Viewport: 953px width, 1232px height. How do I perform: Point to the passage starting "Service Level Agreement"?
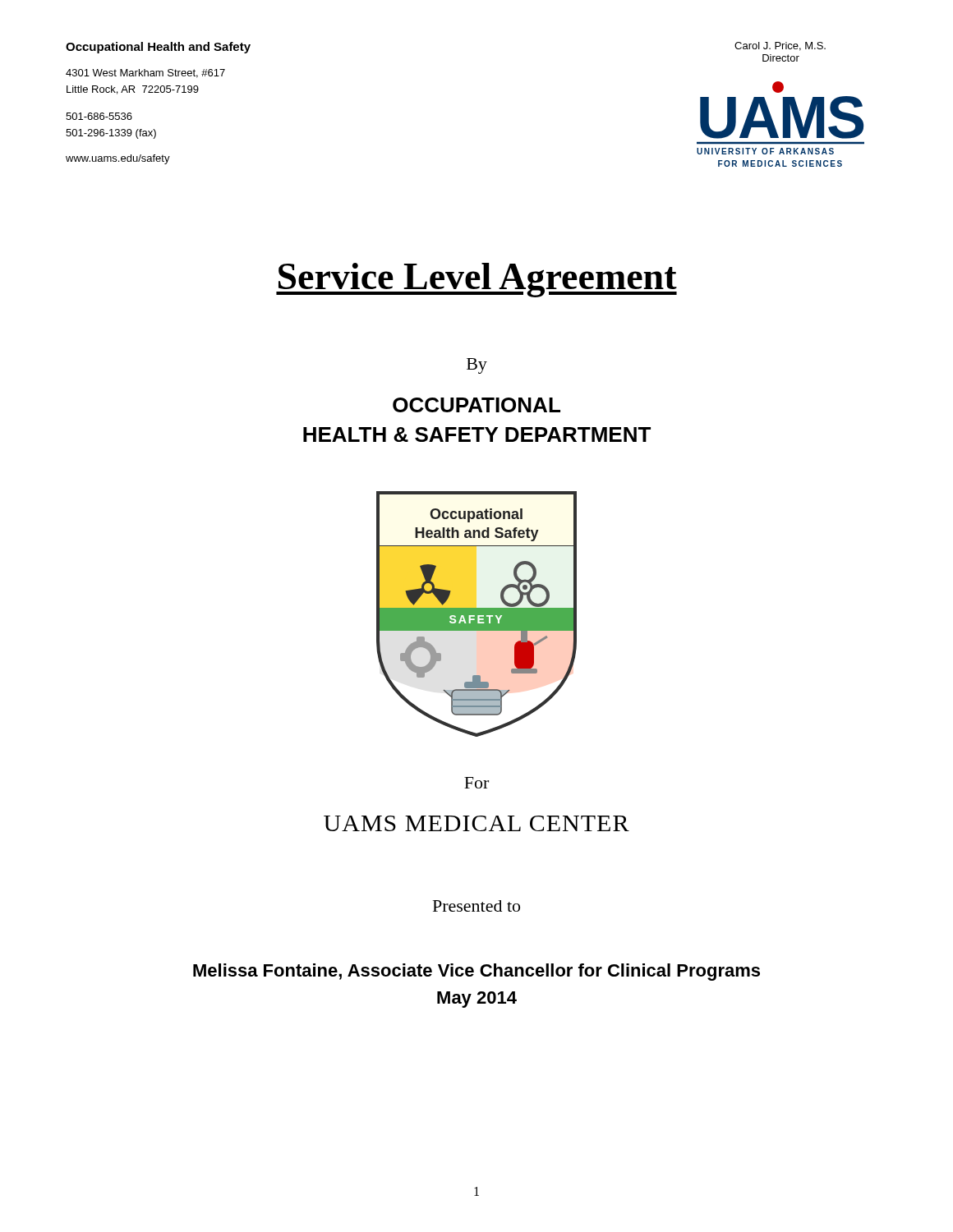click(x=476, y=276)
